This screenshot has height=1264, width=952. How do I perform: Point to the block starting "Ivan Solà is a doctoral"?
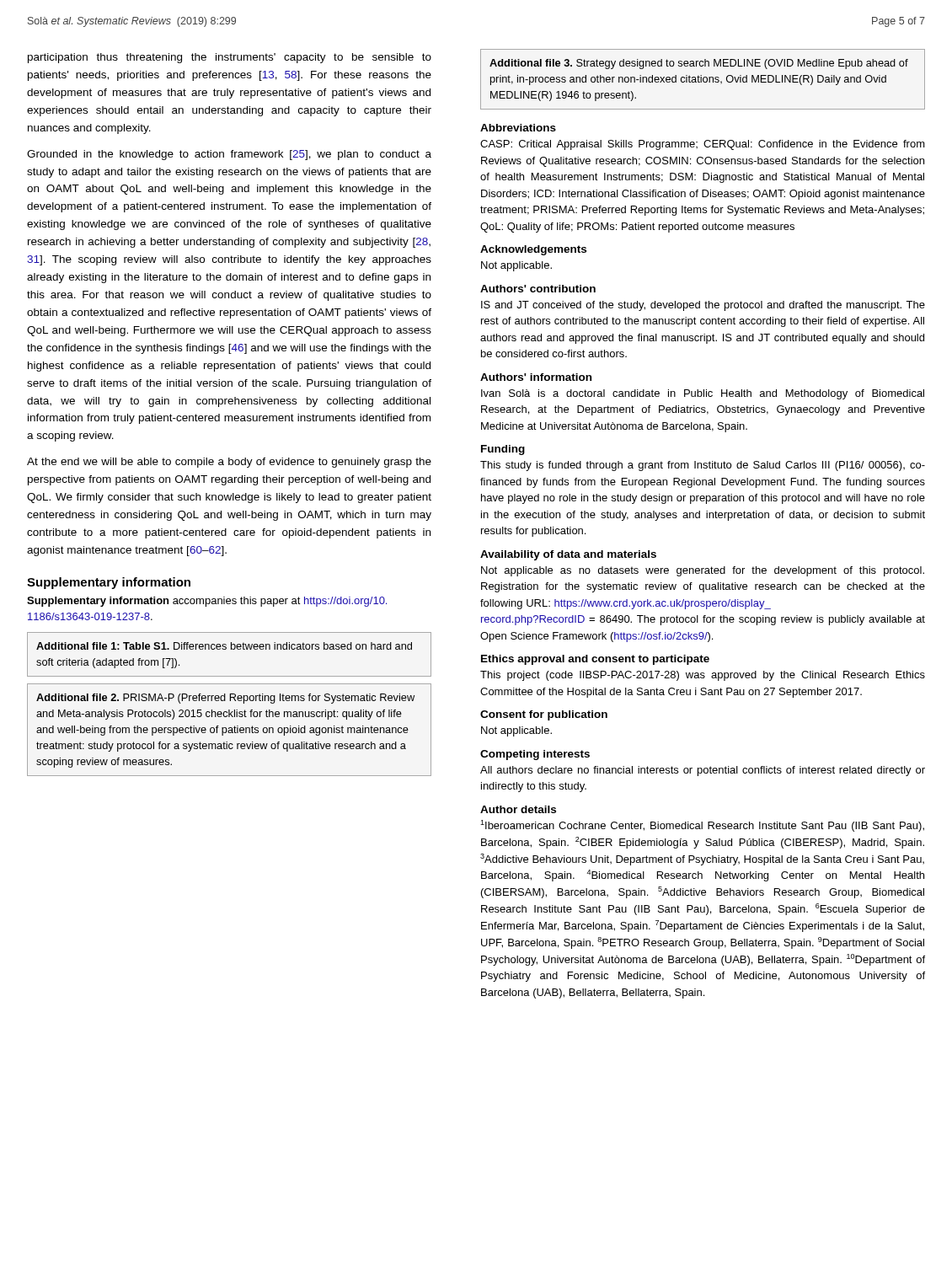click(x=703, y=409)
